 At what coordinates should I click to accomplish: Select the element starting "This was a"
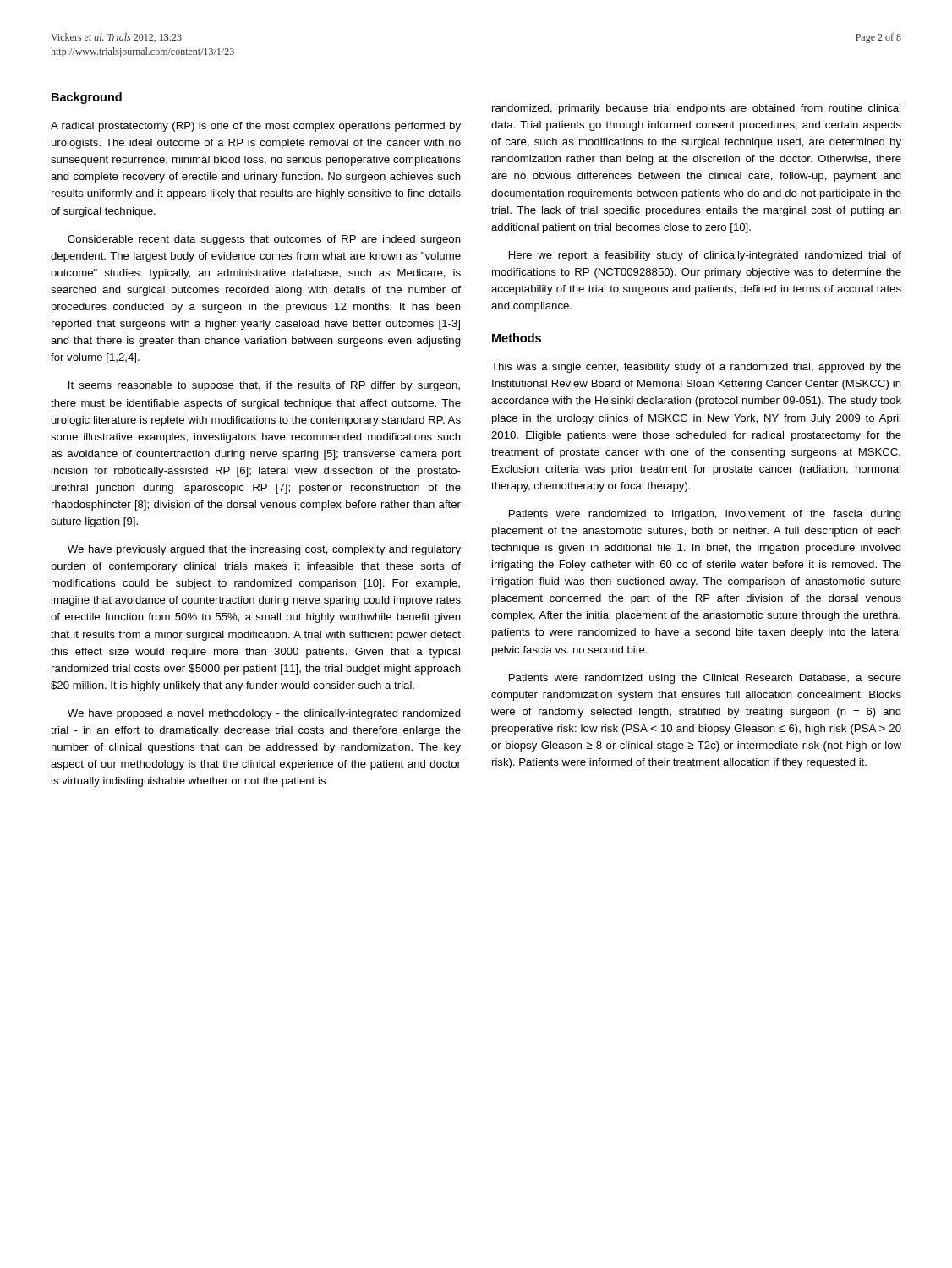(696, 565)
